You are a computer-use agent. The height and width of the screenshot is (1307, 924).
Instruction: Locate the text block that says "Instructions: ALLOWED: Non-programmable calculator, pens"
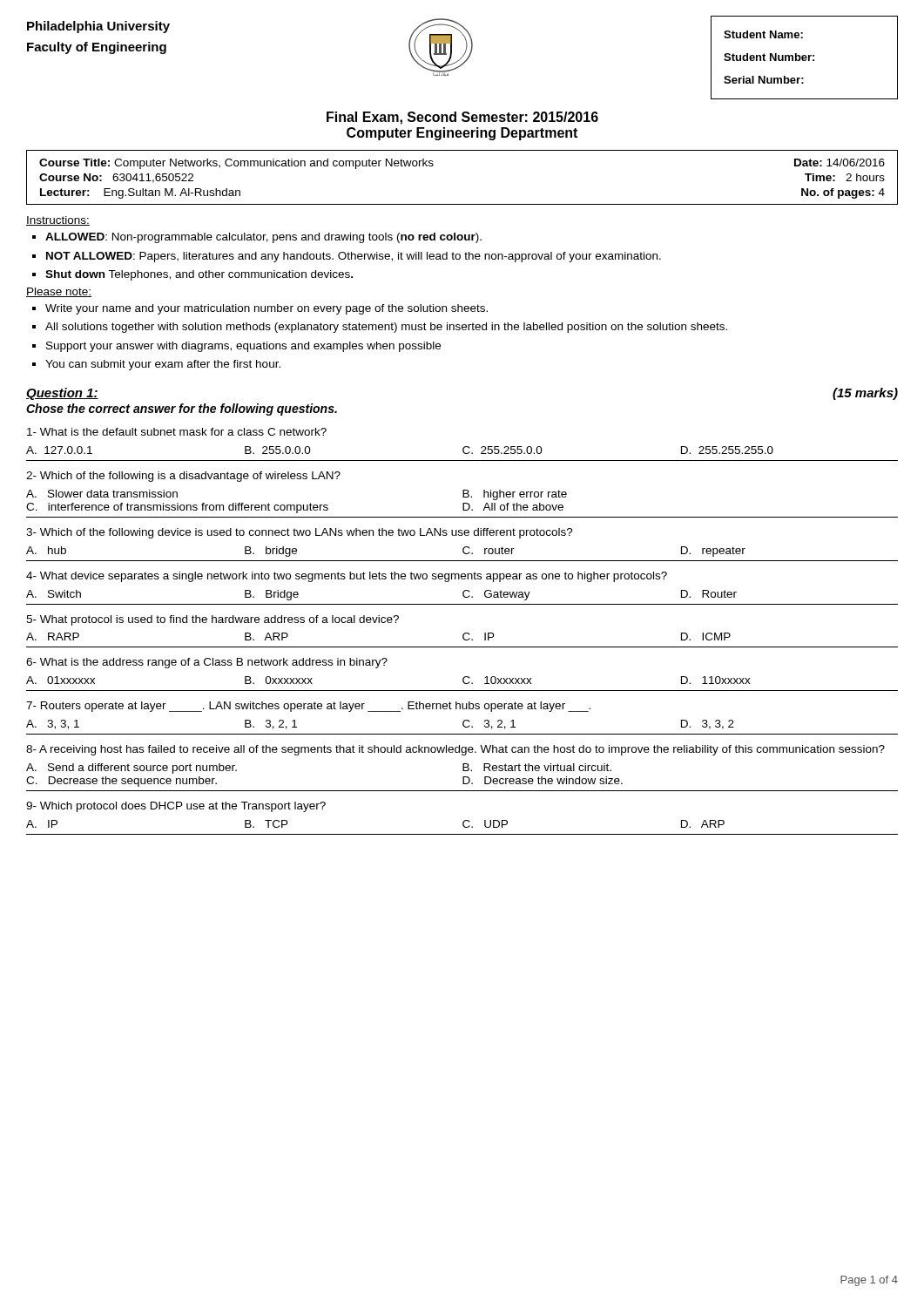[462, 293]
